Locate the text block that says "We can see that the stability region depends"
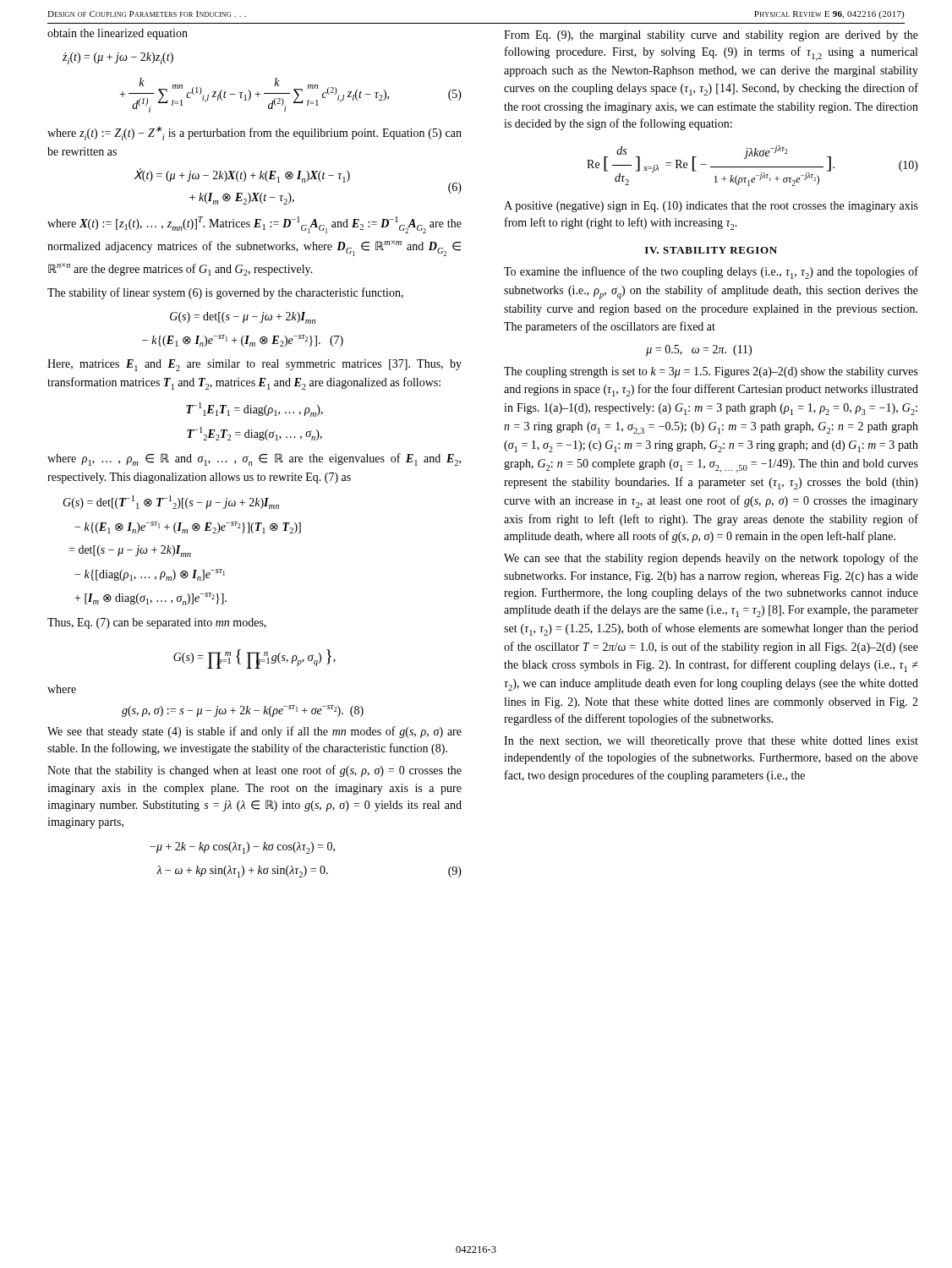Image resolution: width=952 pixels, height=1268 pixels. click(711, 639)
